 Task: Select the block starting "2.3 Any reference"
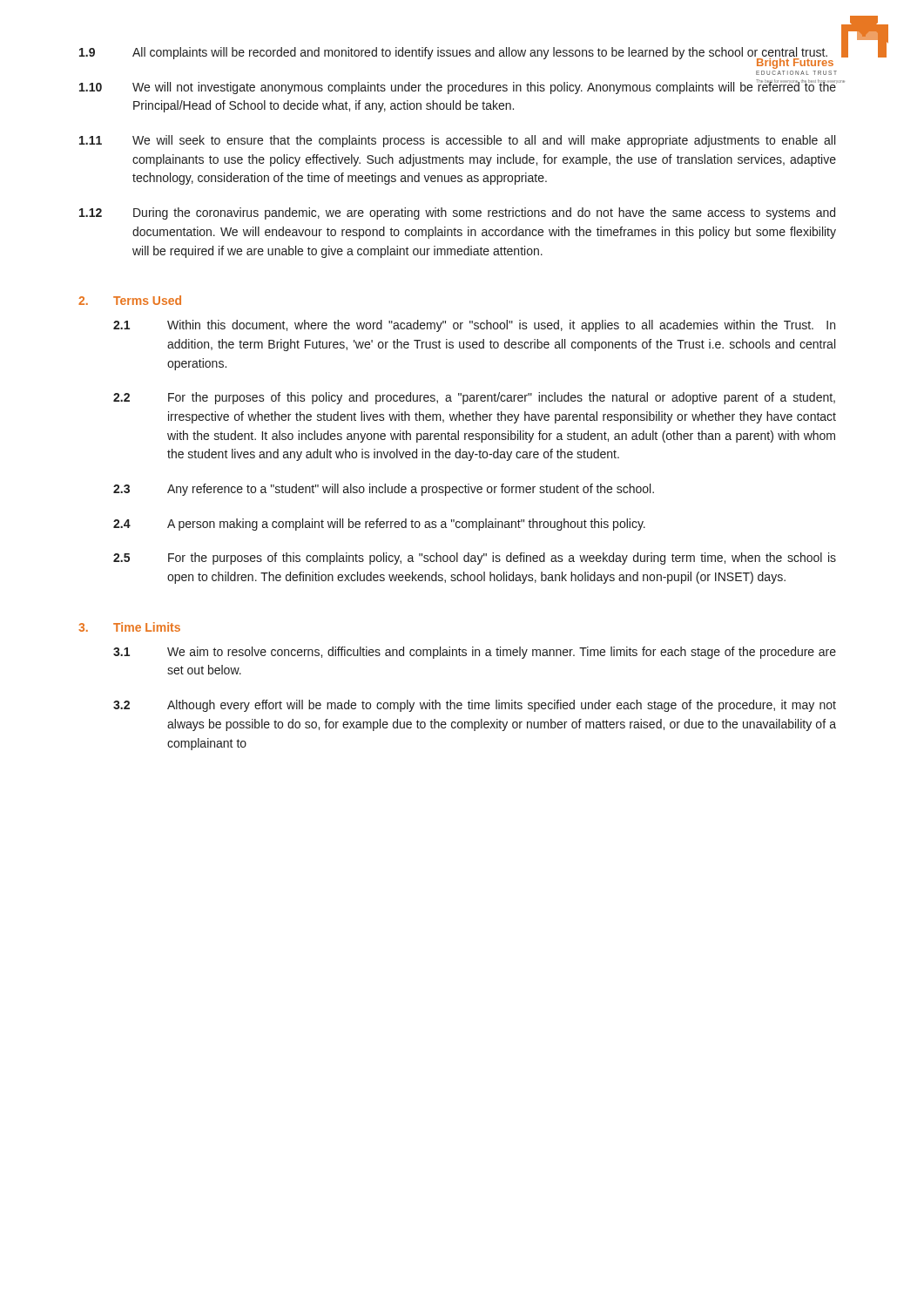[x=475, y=490]
